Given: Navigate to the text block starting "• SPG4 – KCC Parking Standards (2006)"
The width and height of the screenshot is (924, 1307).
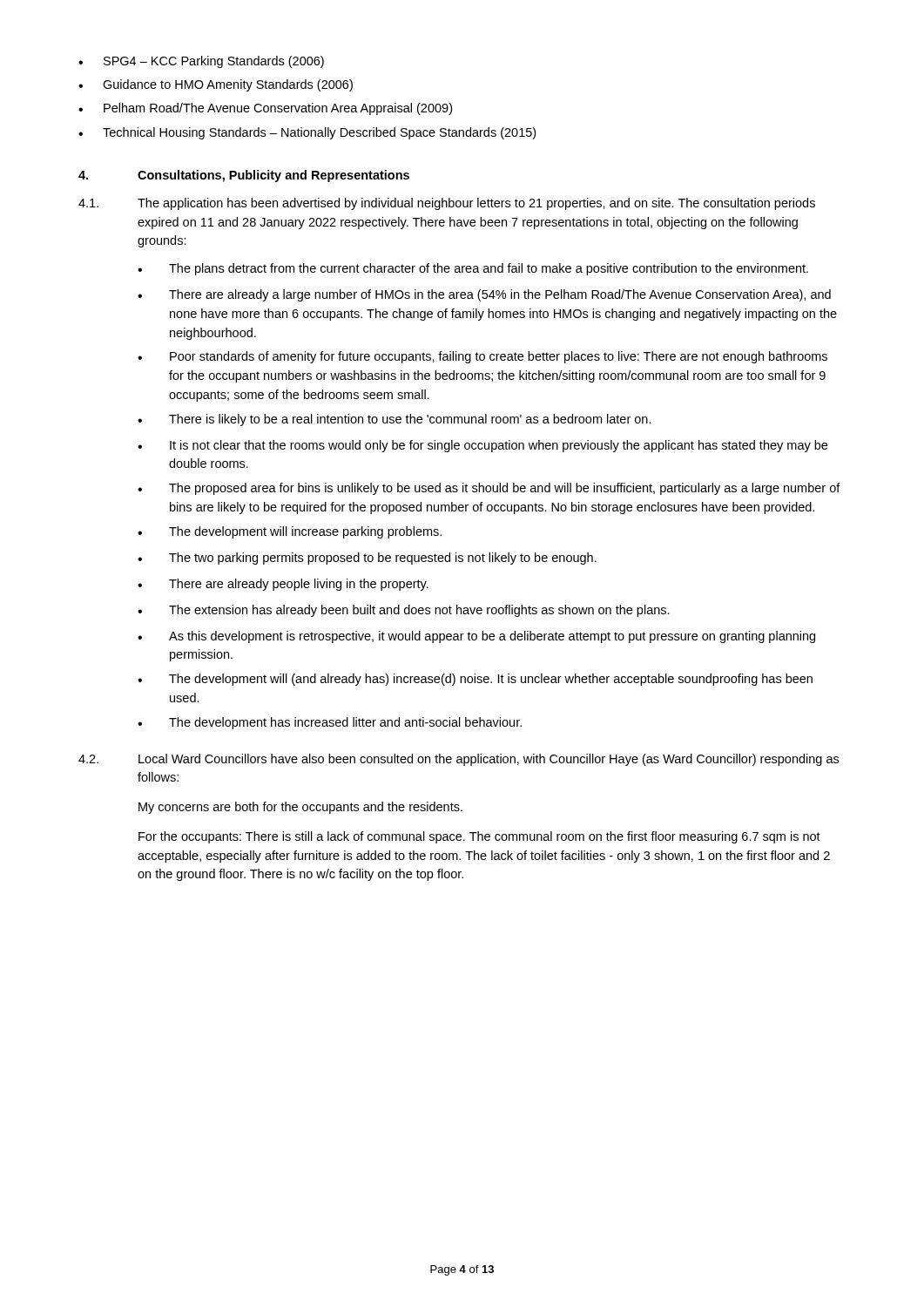Looking at the screenshot, I should (x=201, y=62).
